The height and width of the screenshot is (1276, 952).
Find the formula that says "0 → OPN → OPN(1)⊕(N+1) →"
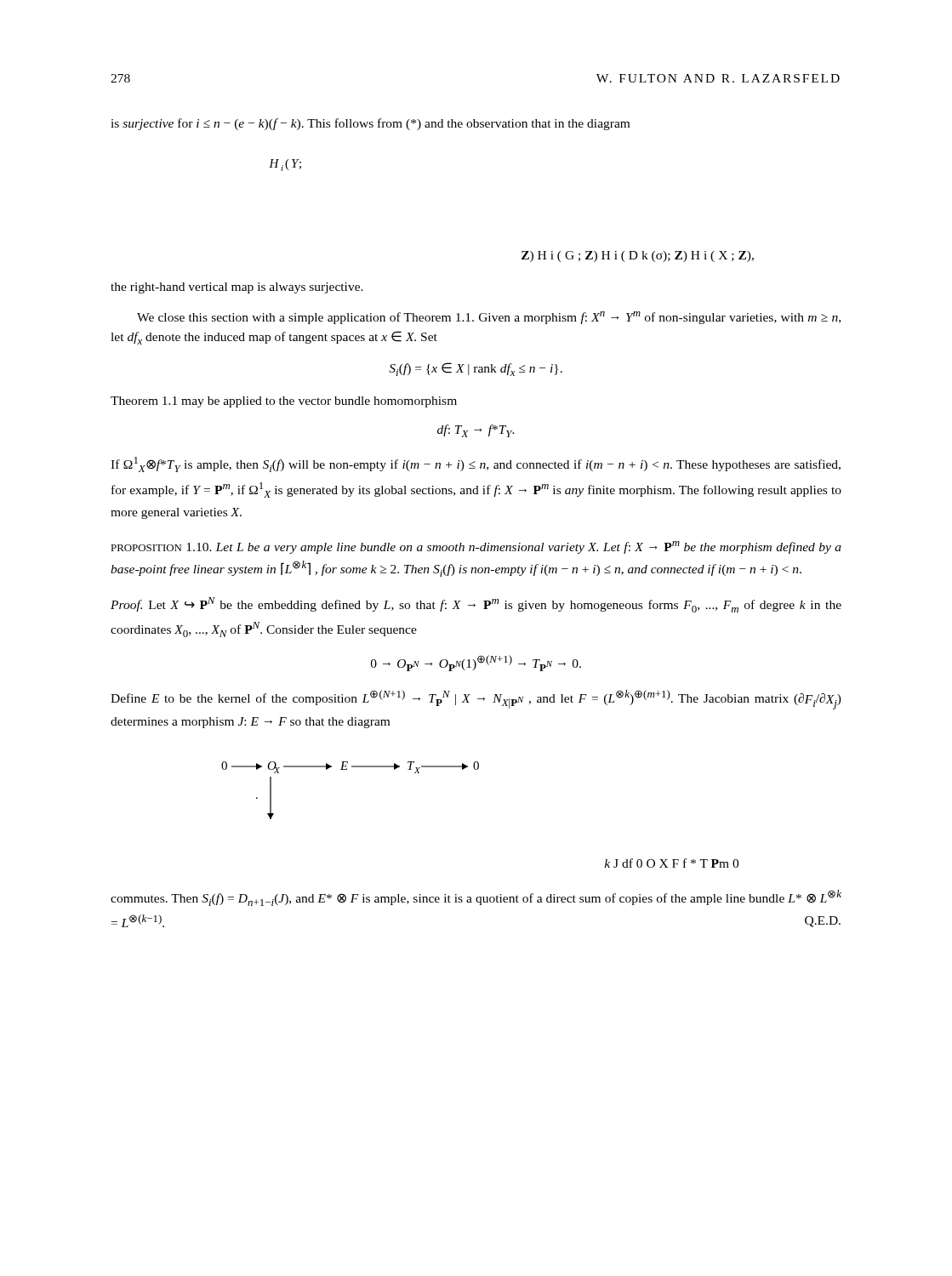(x=476, y=663)
